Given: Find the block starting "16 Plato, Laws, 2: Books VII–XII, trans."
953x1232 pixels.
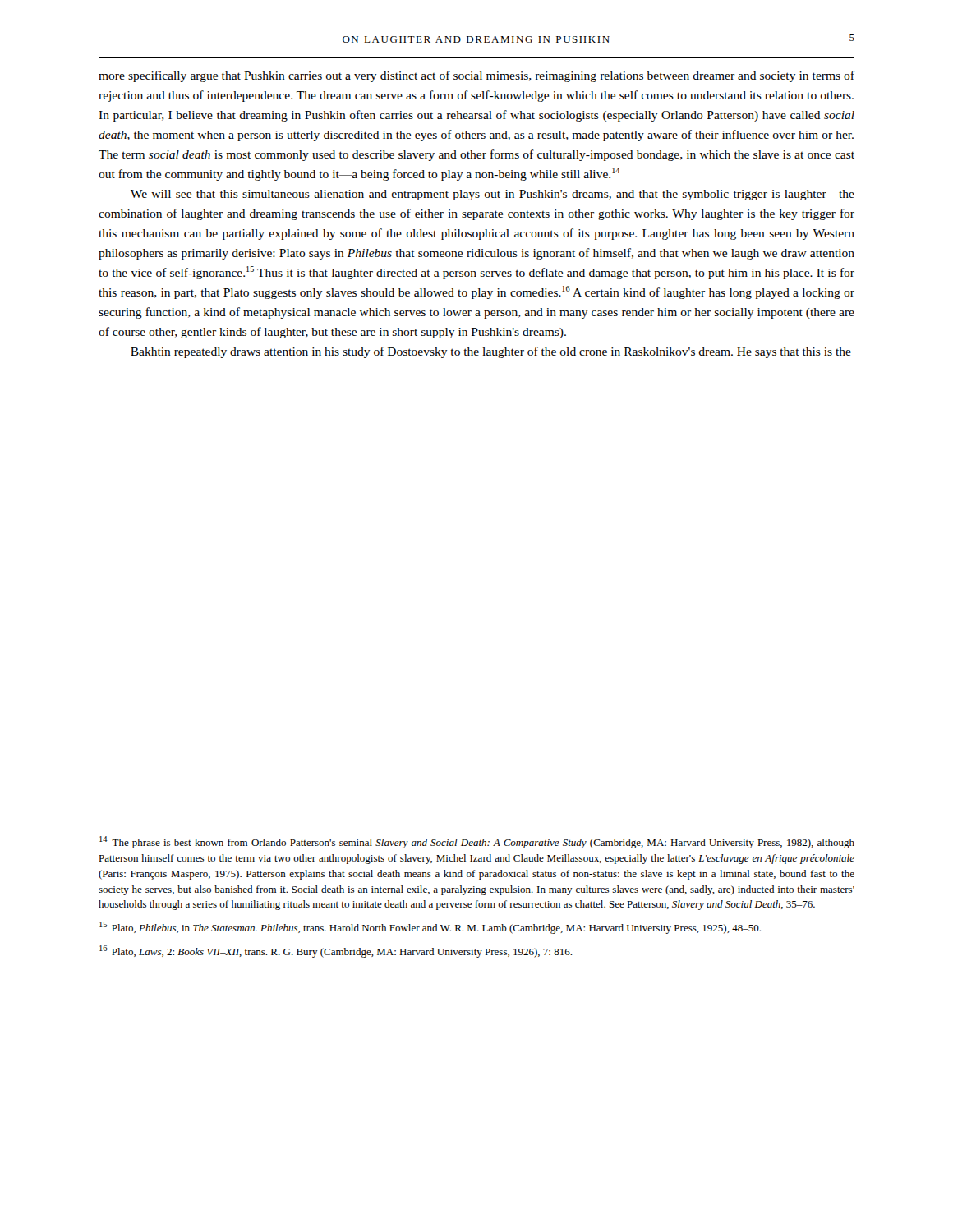Looking at the screenshot, I should (336, 951).
